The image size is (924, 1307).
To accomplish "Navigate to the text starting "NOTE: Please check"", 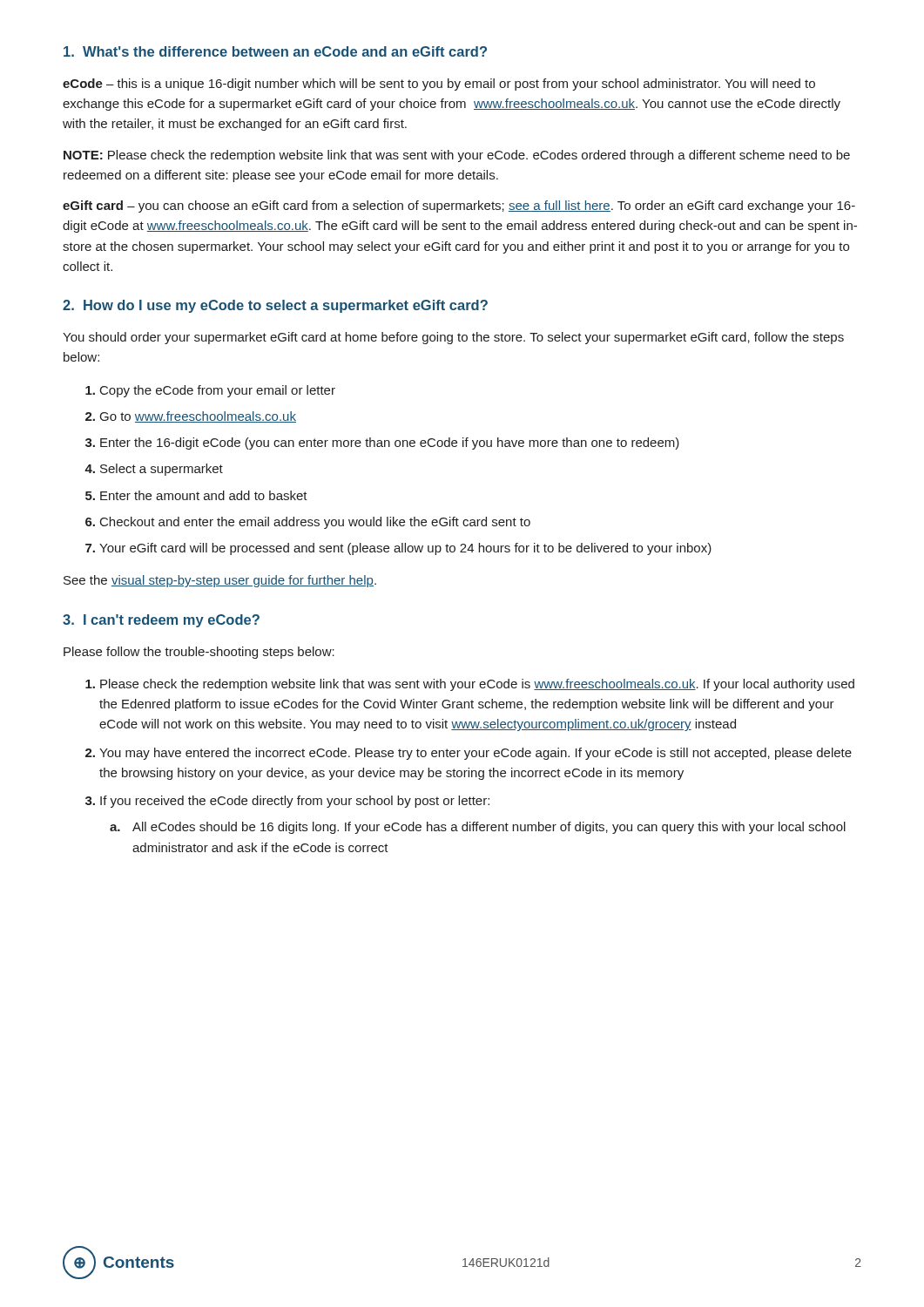I will (x=457, y=164).
